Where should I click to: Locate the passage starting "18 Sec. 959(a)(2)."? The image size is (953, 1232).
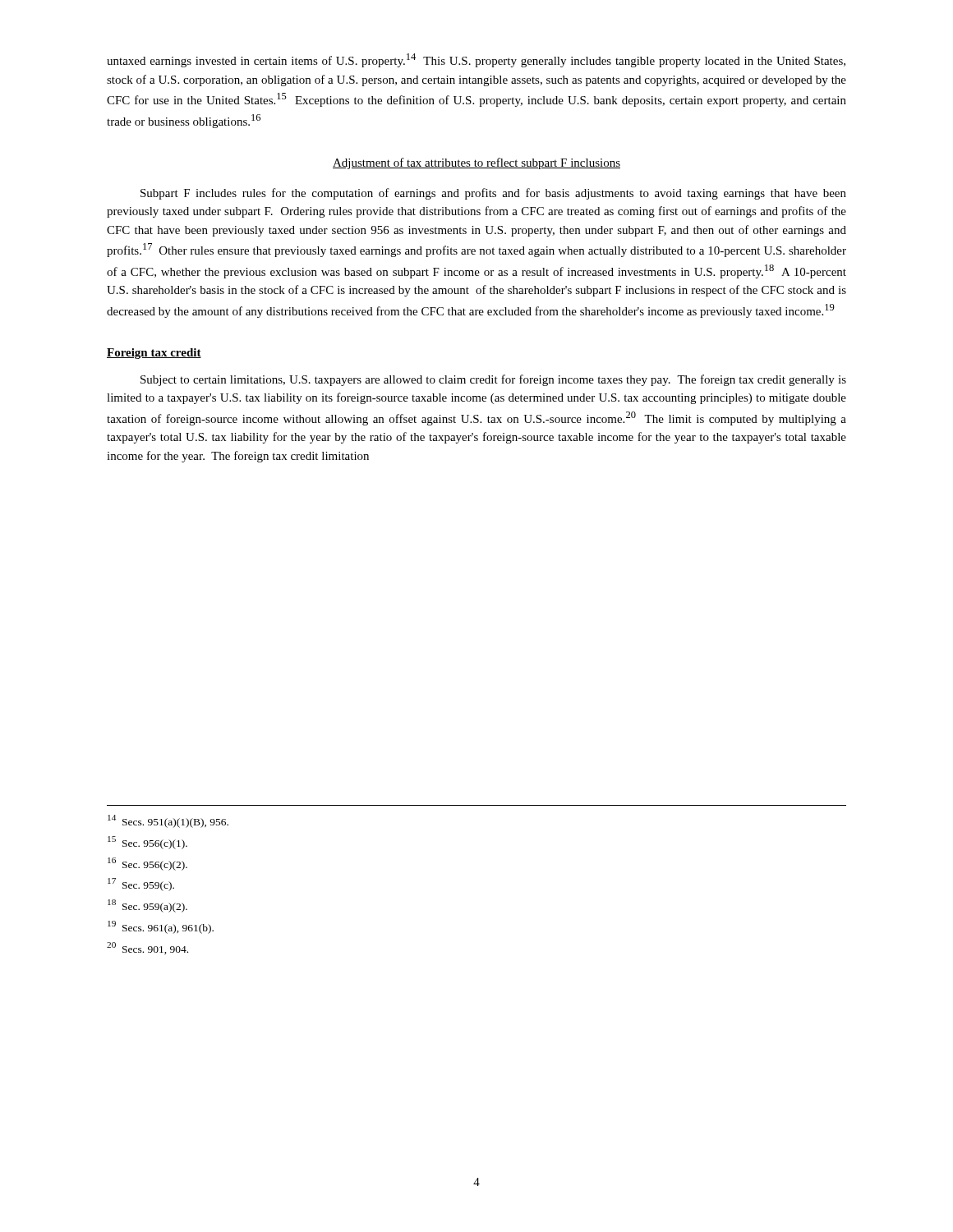(x=147, y=904)
